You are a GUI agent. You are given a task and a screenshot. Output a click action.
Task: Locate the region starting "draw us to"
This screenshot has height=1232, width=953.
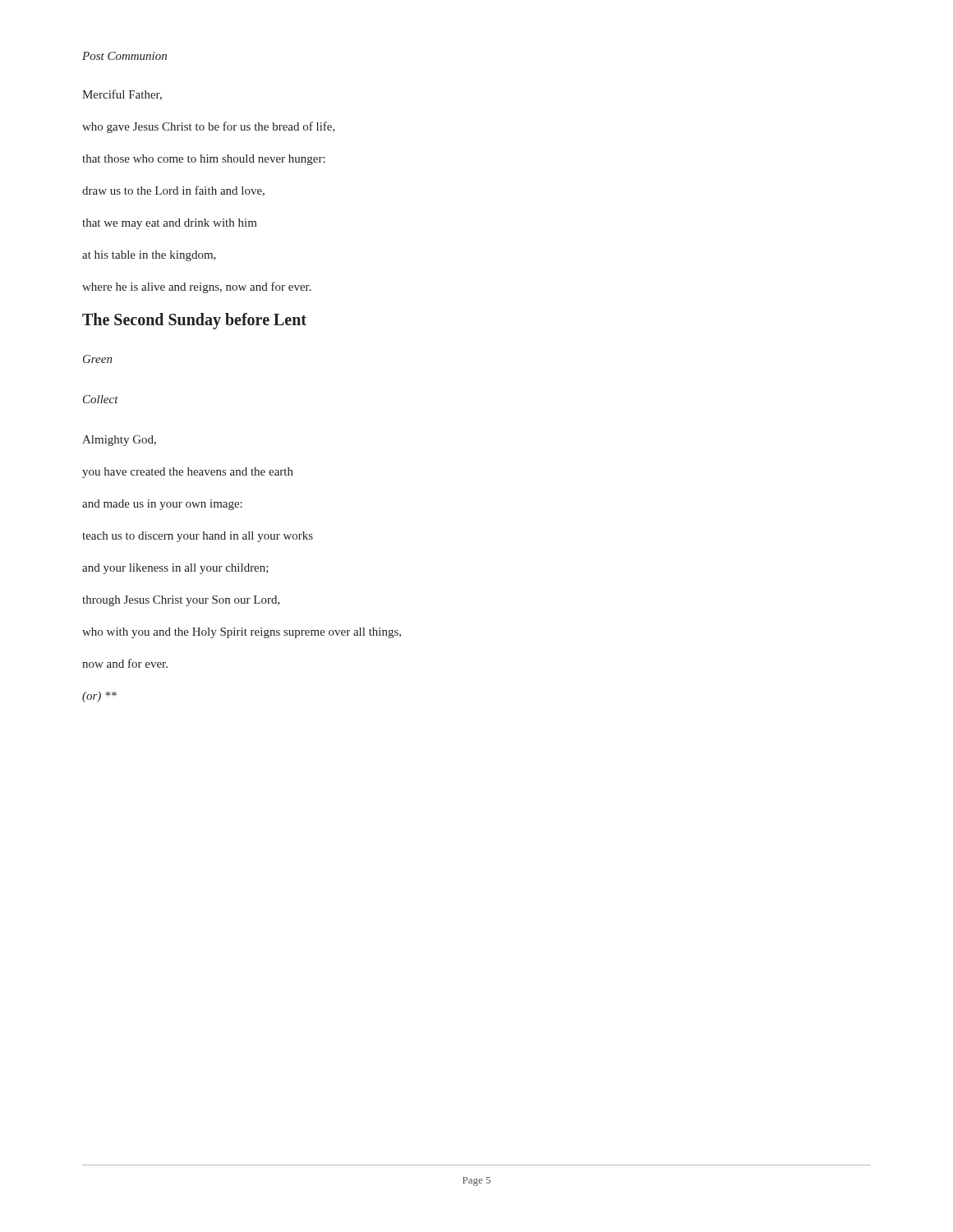tap(174, 191)
